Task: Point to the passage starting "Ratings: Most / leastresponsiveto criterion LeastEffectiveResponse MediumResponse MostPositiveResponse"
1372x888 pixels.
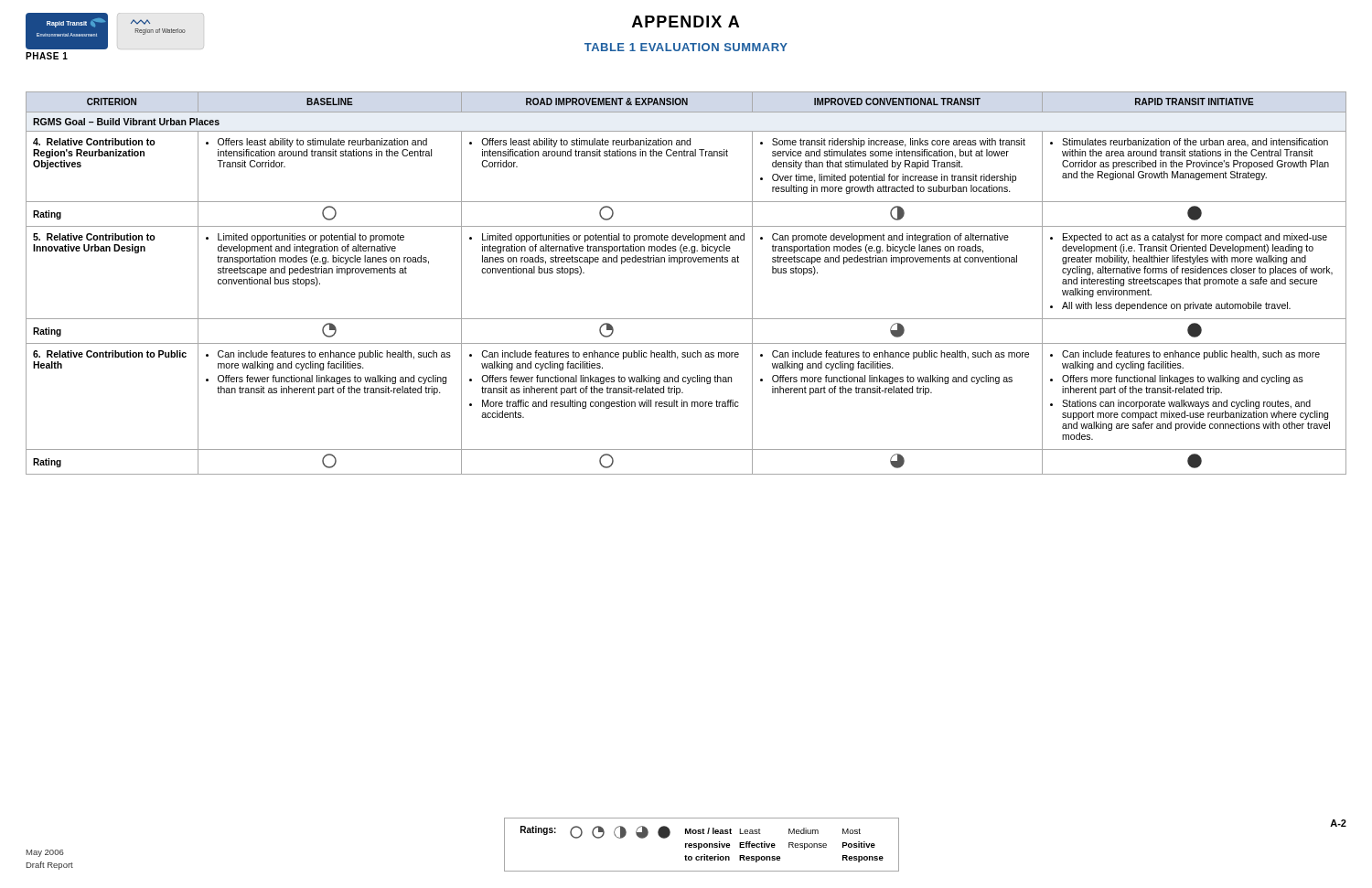Action: pos(702,845)
